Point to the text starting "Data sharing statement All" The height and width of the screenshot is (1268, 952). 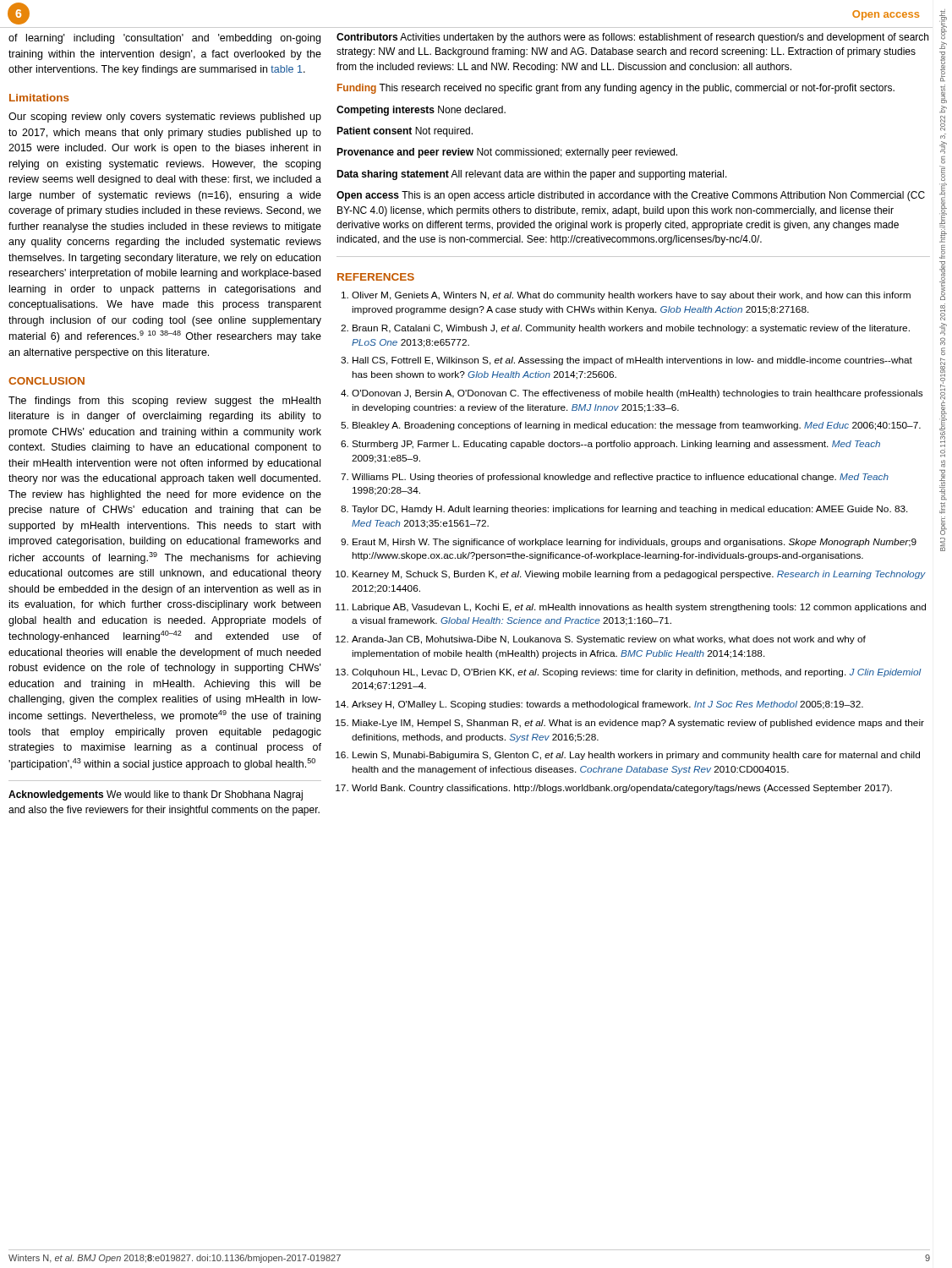532,174
